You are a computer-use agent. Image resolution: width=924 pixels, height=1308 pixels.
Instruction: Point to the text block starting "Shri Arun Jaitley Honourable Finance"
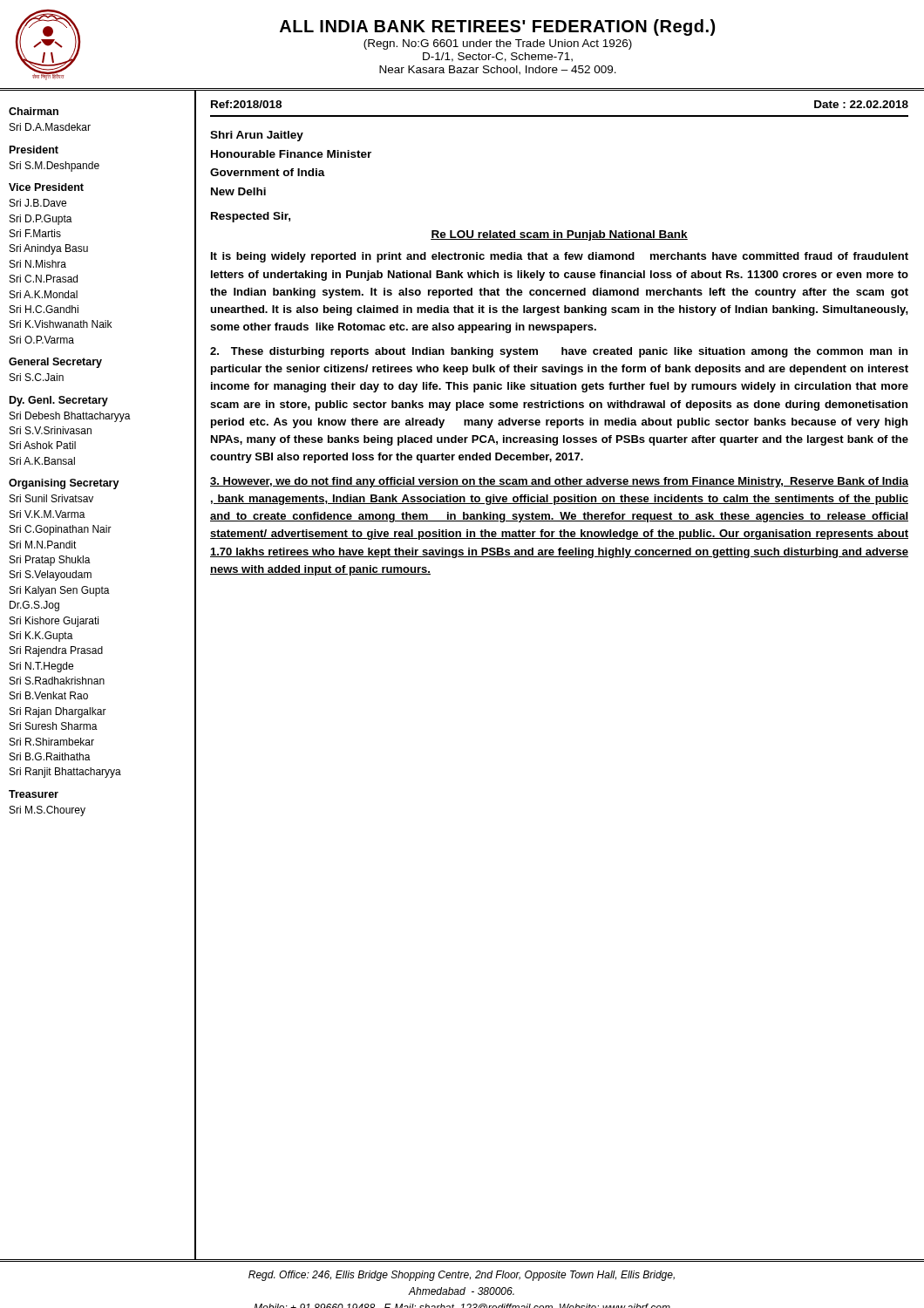[291, 163]
